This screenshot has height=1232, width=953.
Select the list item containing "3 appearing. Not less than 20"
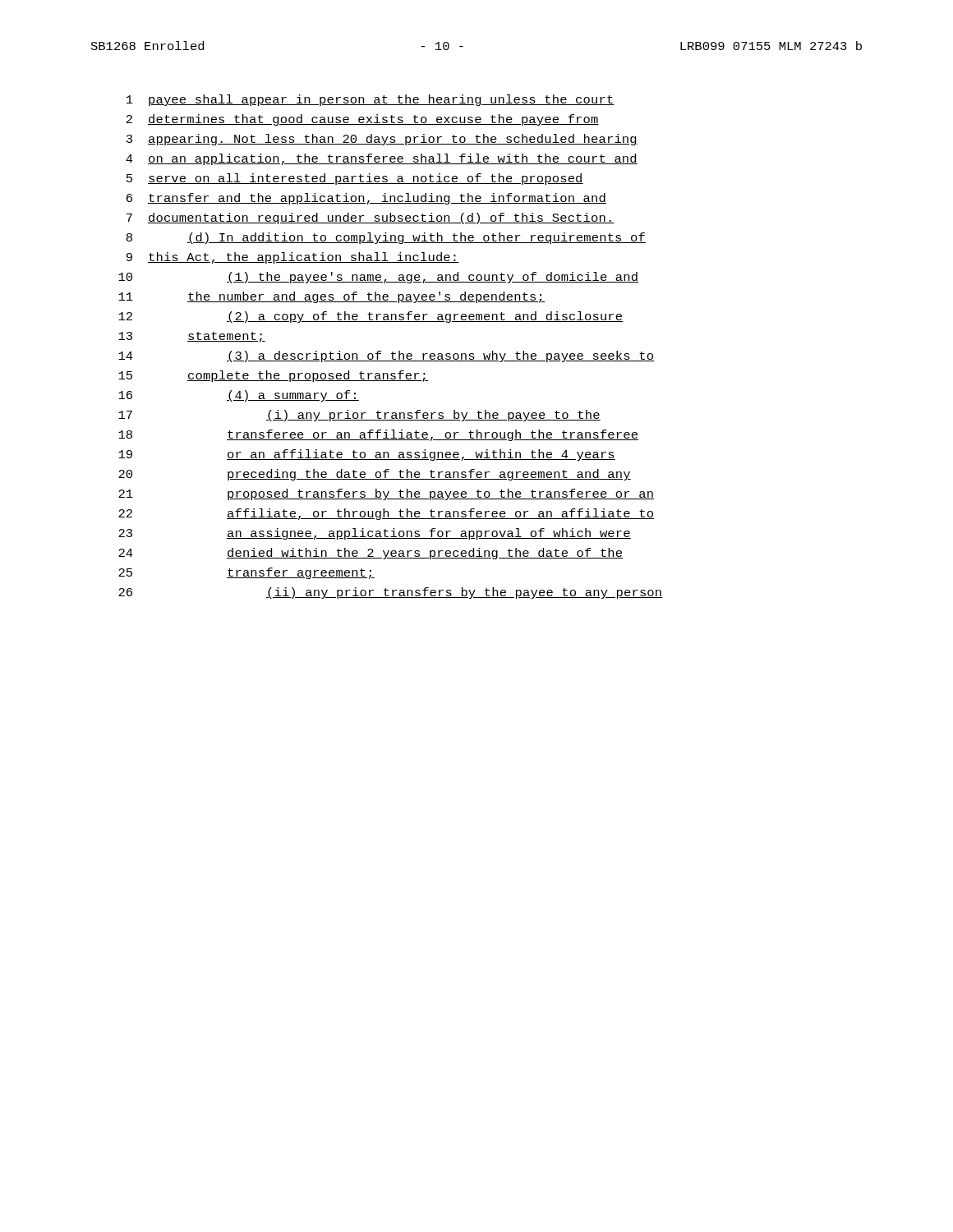(476, 140)
